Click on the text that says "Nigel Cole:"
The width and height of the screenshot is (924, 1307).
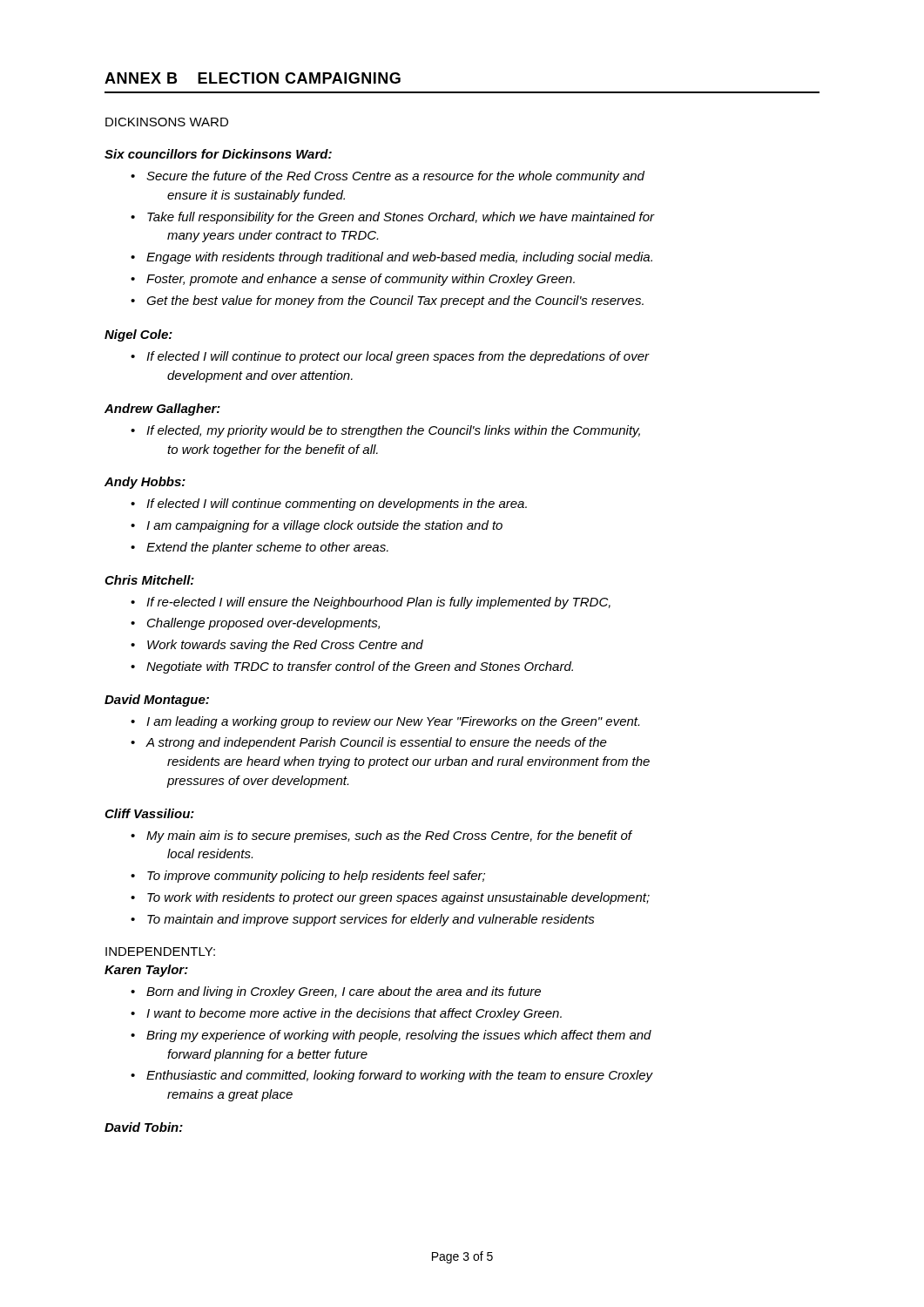139,334
